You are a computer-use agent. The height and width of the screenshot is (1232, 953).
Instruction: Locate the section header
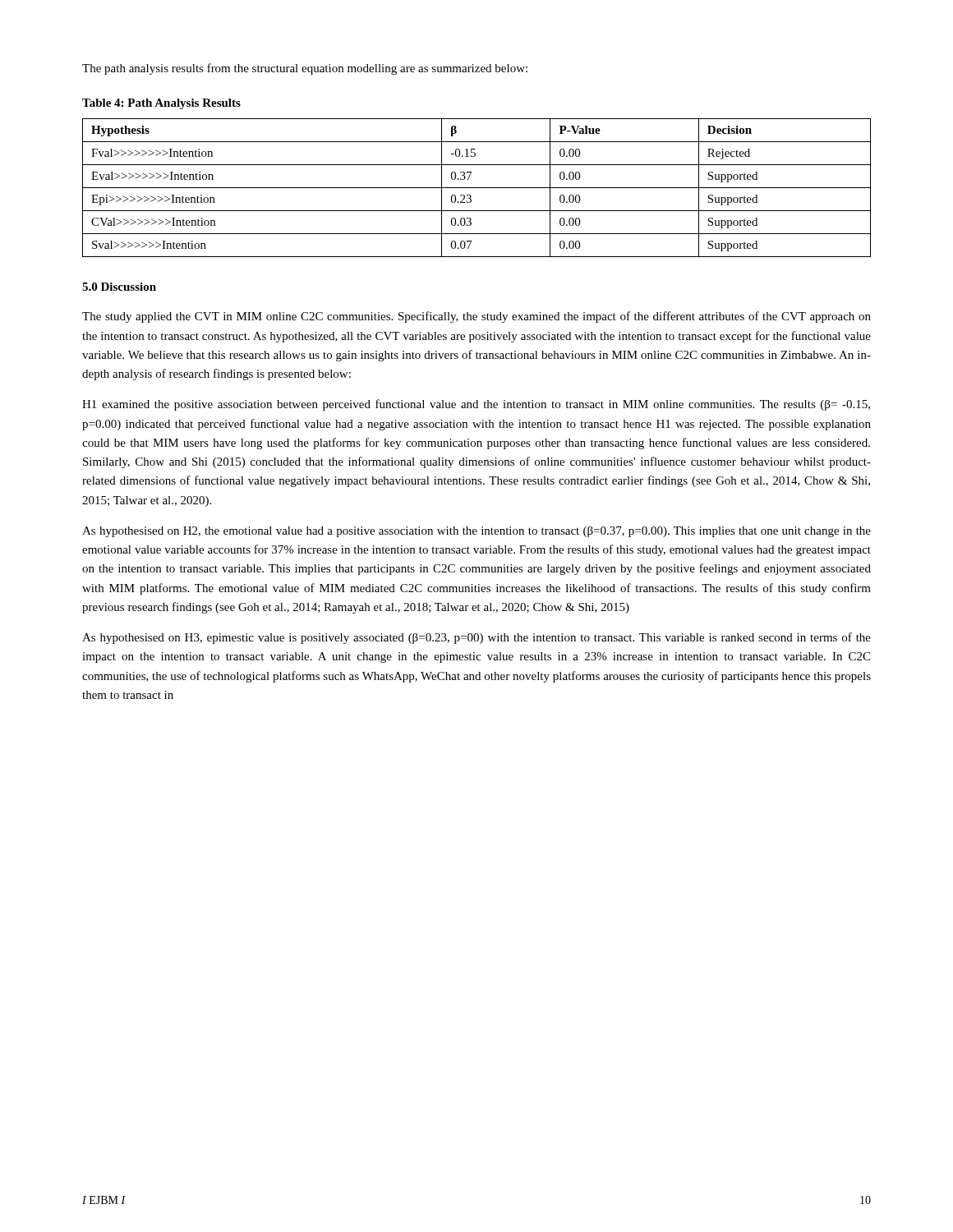[119, 287]
